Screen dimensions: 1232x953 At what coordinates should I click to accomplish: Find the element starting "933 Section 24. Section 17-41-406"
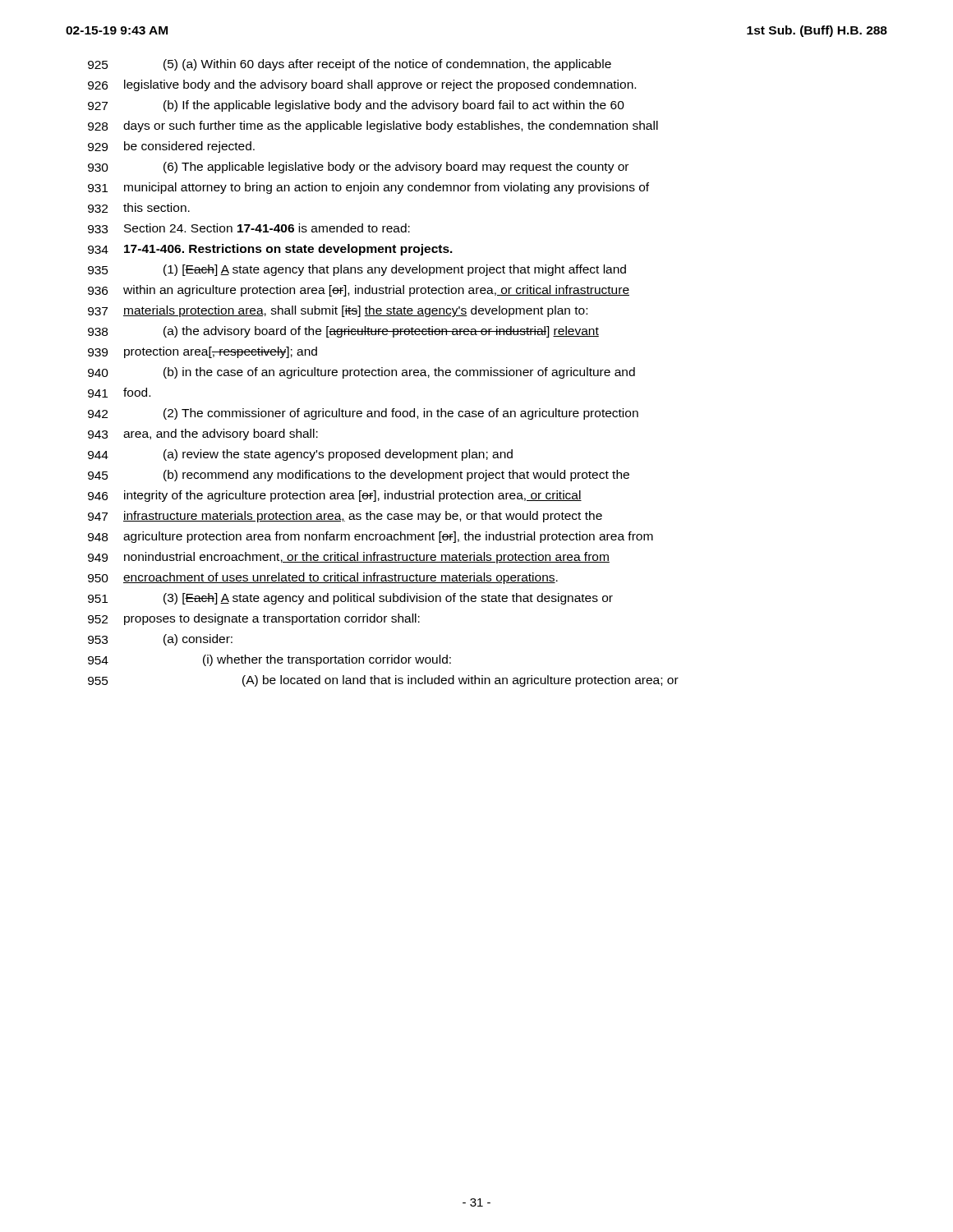pos(249,228)
